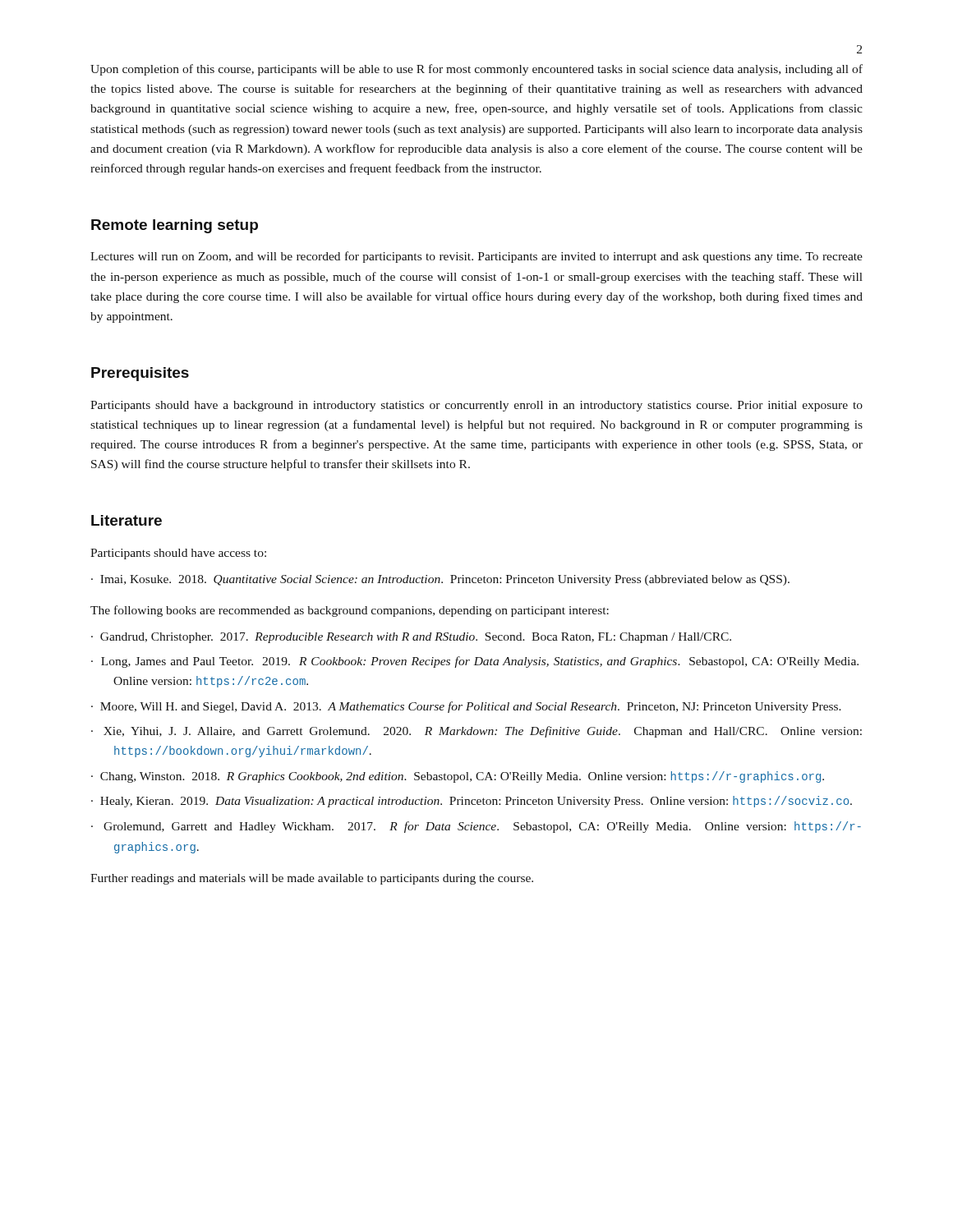Screen dimensions: 1232x953
Task: Click on the list item that says "Imai, Kosuke. 2018. Quantitative"
Action: [x=445, y=579]
